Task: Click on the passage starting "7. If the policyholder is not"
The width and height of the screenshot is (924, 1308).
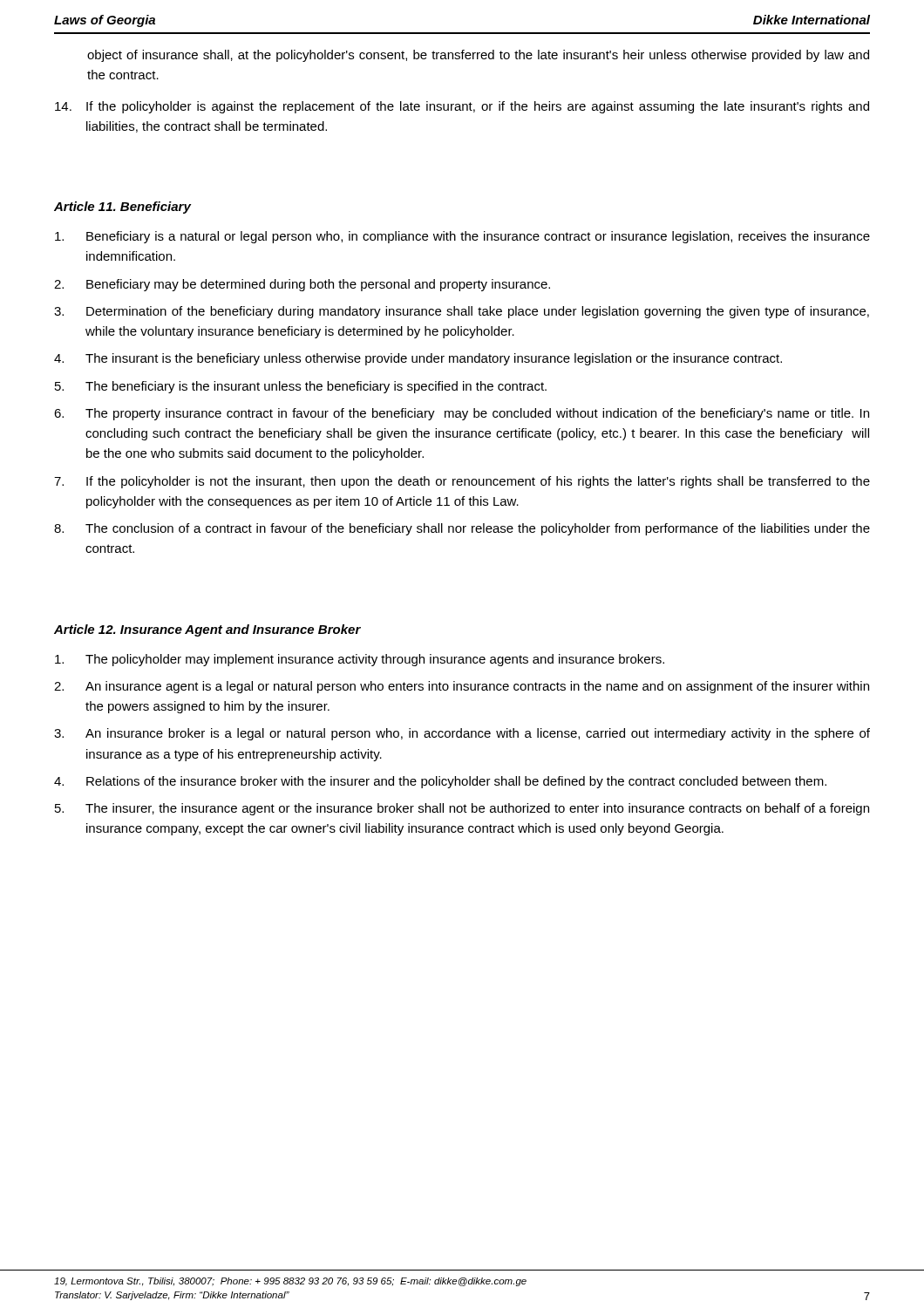Action: point(462,491)
